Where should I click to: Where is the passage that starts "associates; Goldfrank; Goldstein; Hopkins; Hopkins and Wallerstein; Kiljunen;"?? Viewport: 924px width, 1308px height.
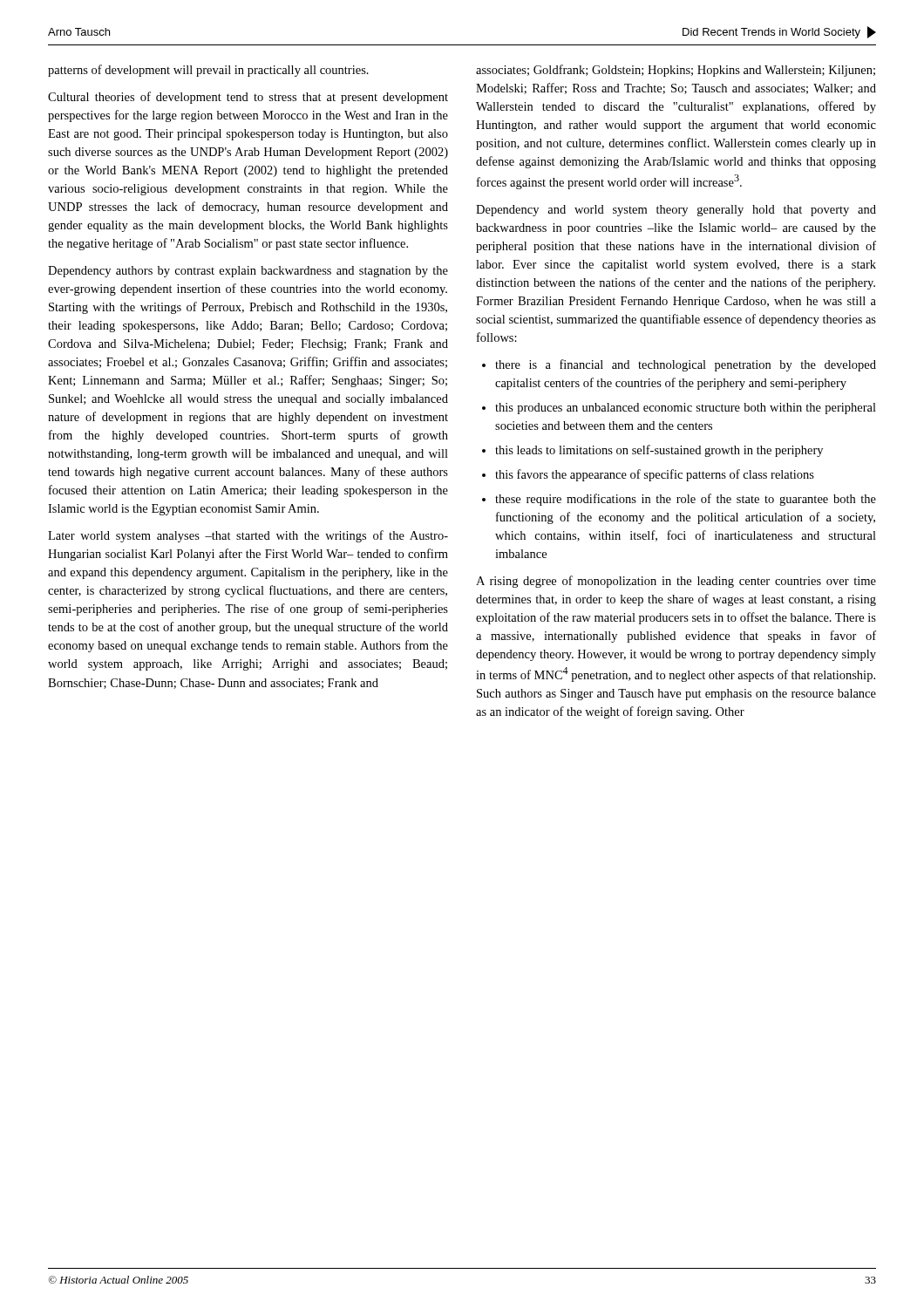coord(676,126)
